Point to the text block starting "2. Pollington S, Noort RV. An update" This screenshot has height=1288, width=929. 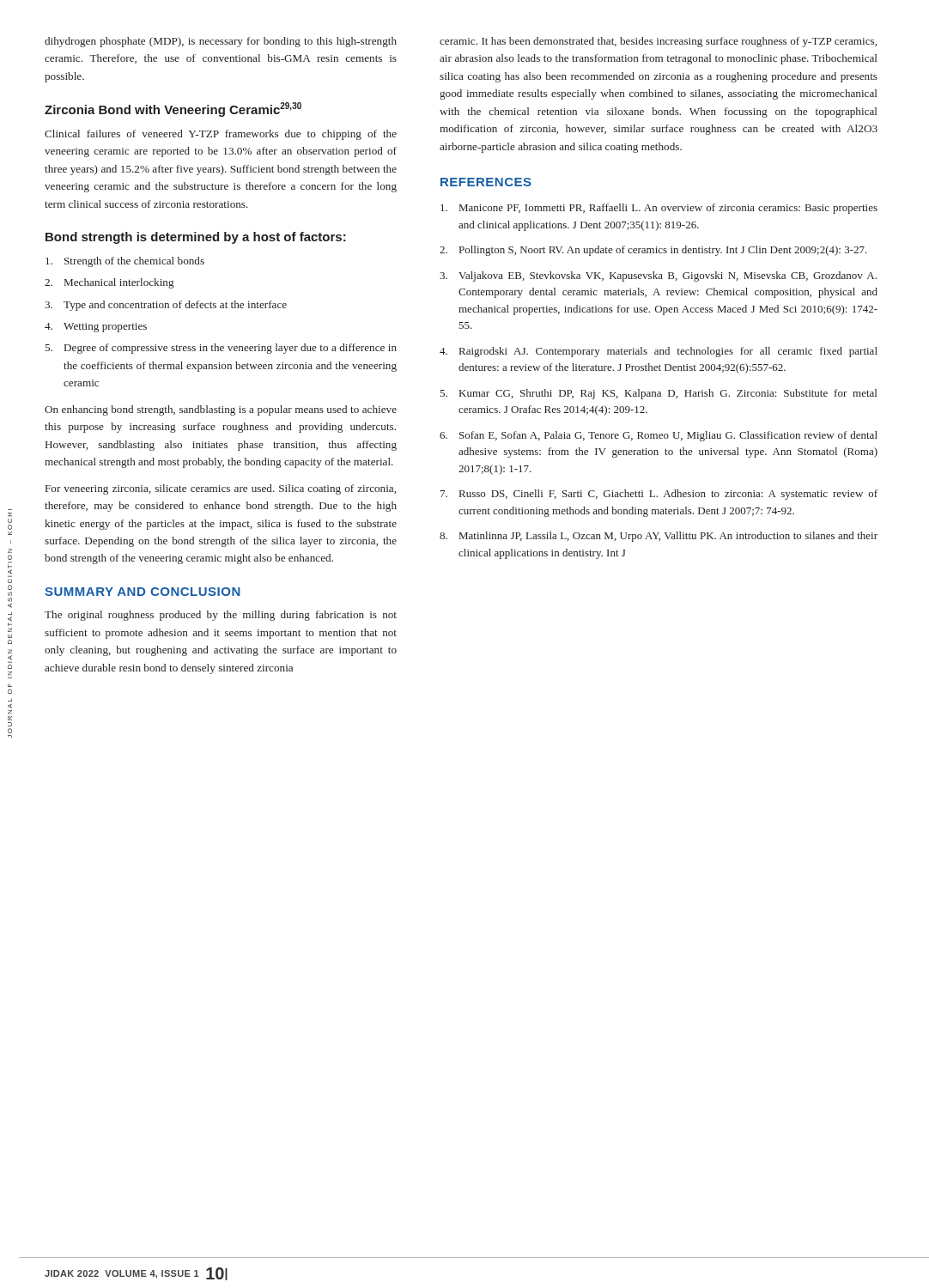(x=659, y=250)
